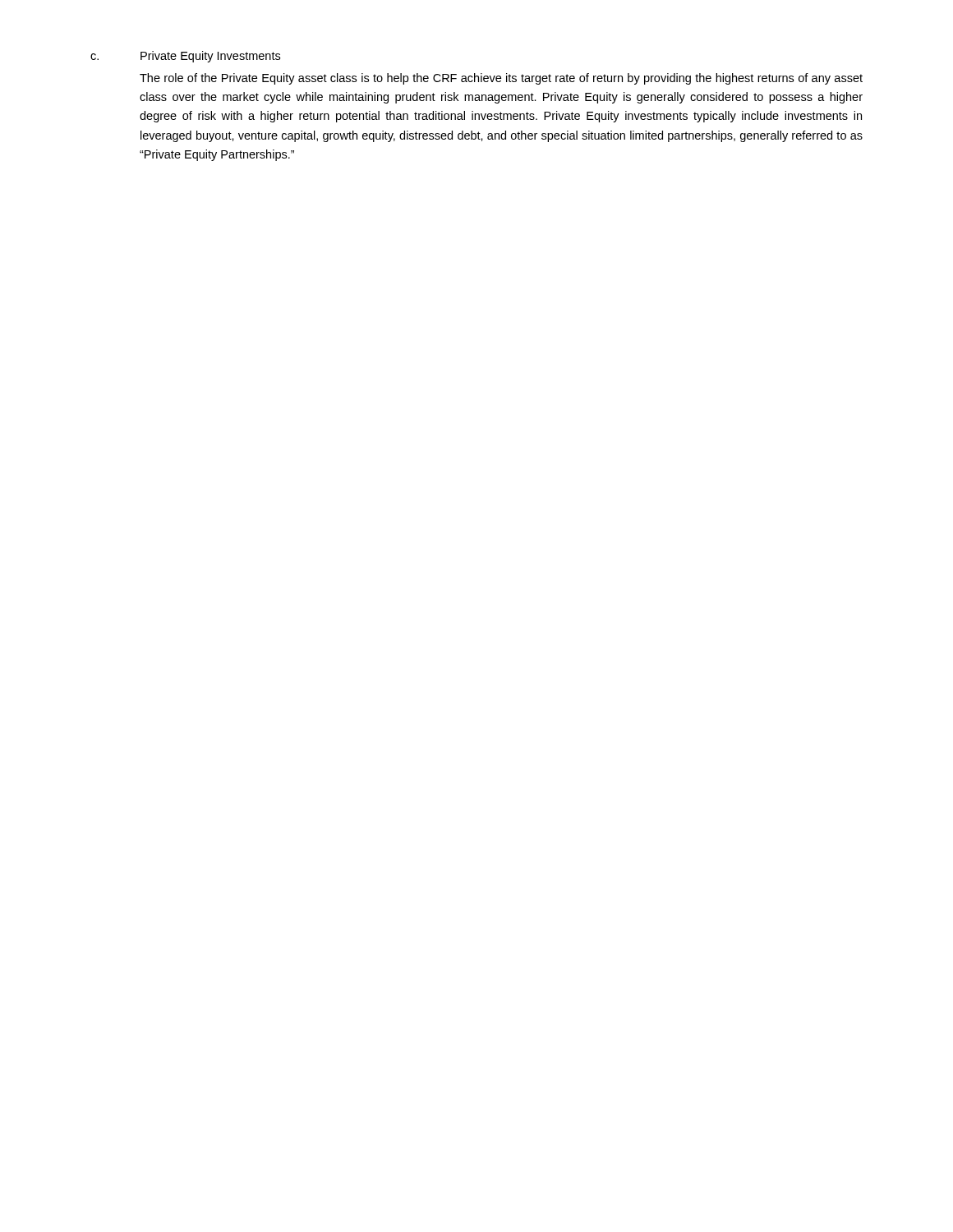
Task: Locate the list item that reads "c. Private Equity Investments The role of the"
Action: click(476, 107)
